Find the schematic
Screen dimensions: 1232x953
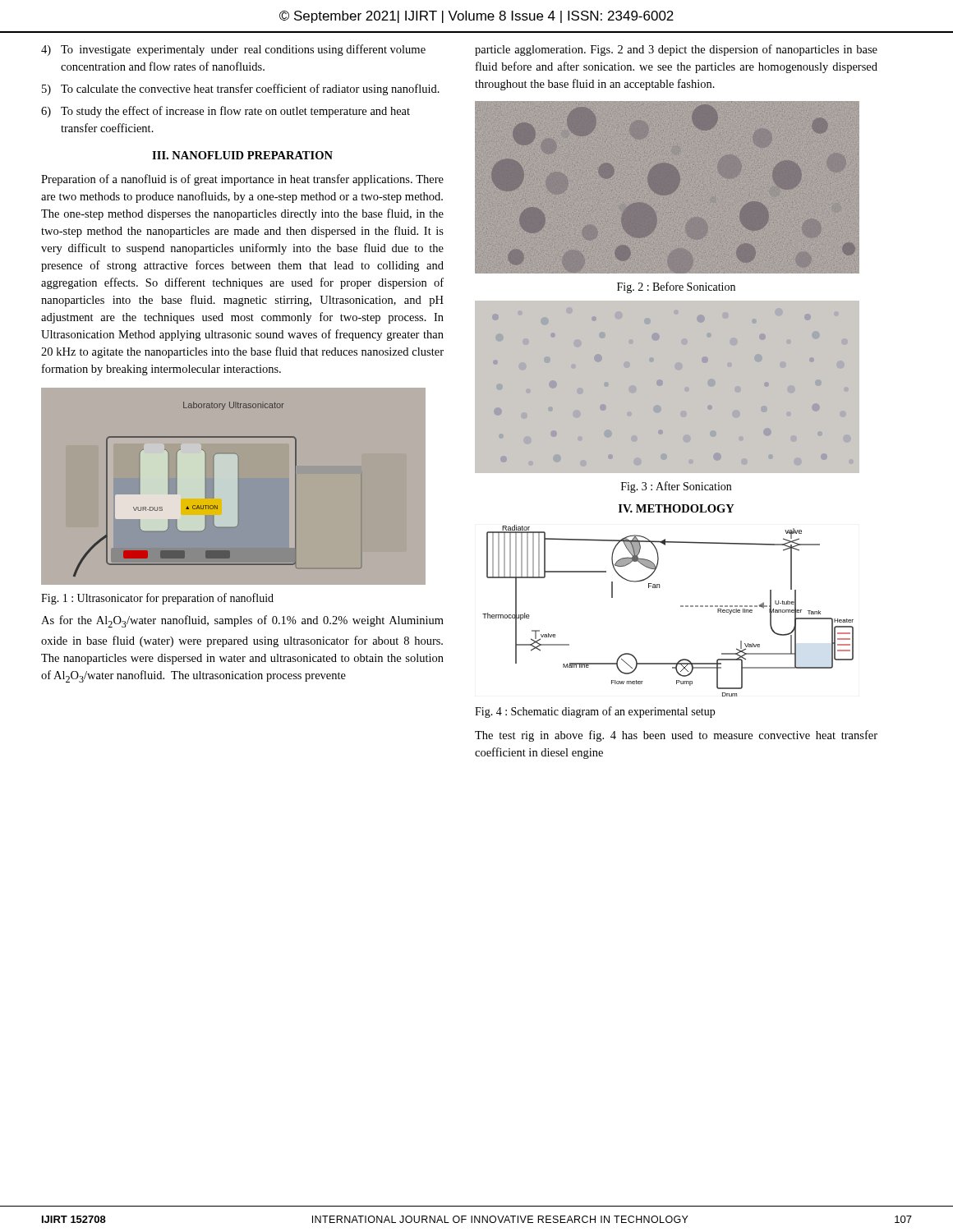(676, 612)
